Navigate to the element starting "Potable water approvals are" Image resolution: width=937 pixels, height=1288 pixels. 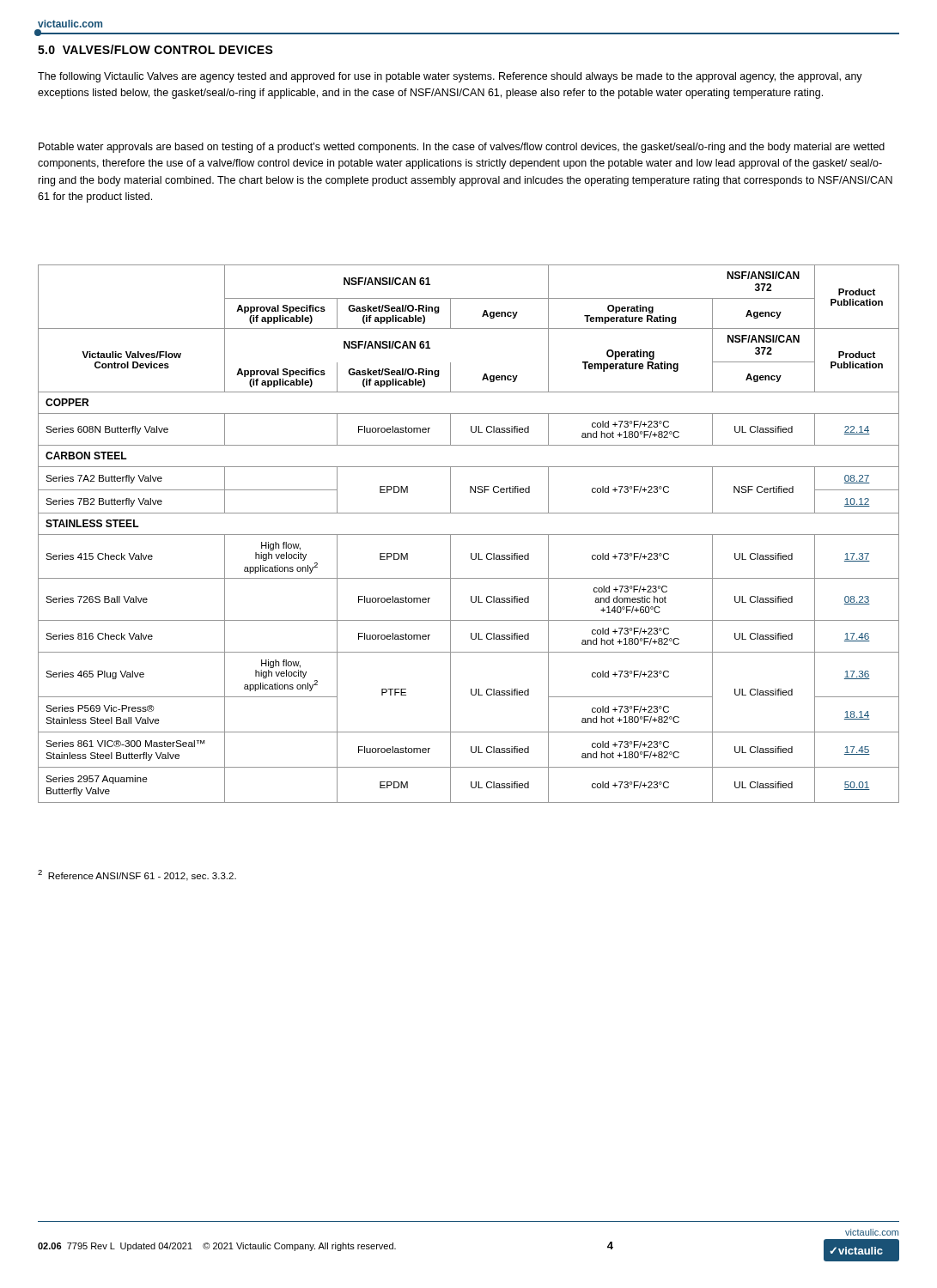tap(465, 172)
